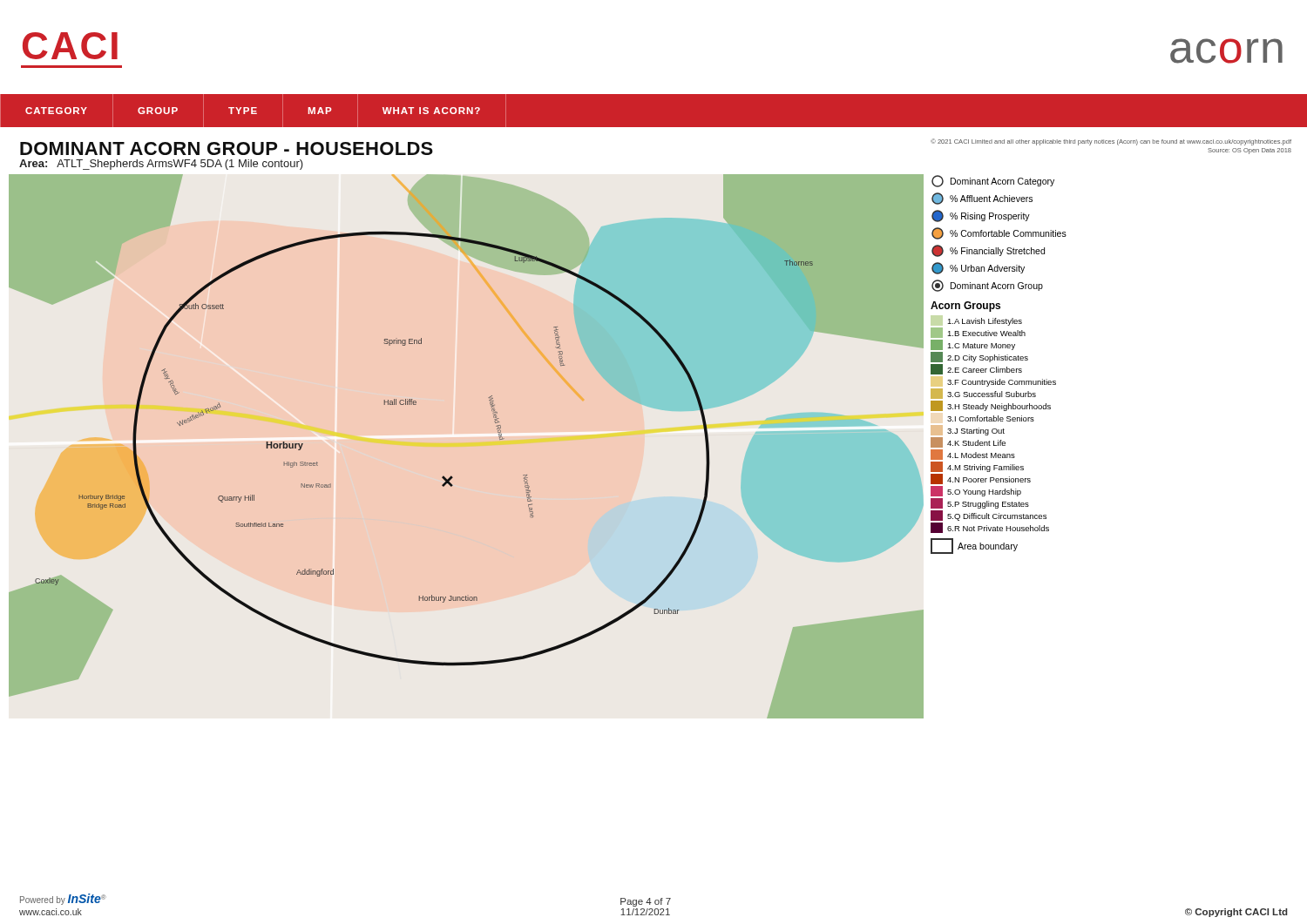Viewport: 1307px width, 924px height.
Task: Locate the text block starting "© 2021 CACI Limited"
Action: [1111, 142]
